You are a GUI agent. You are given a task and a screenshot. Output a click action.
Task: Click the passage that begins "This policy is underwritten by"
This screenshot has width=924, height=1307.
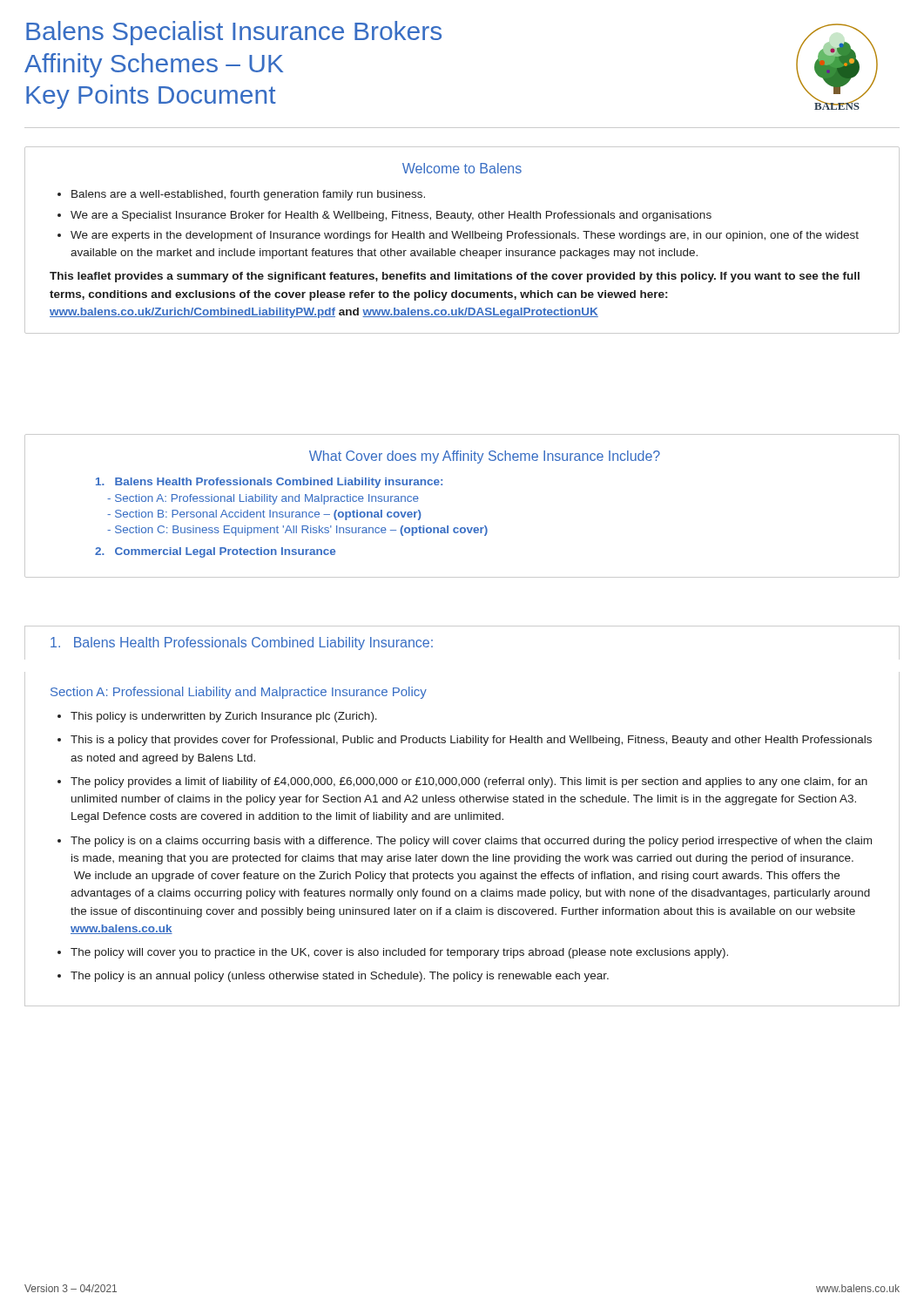[x=224, y=716]
